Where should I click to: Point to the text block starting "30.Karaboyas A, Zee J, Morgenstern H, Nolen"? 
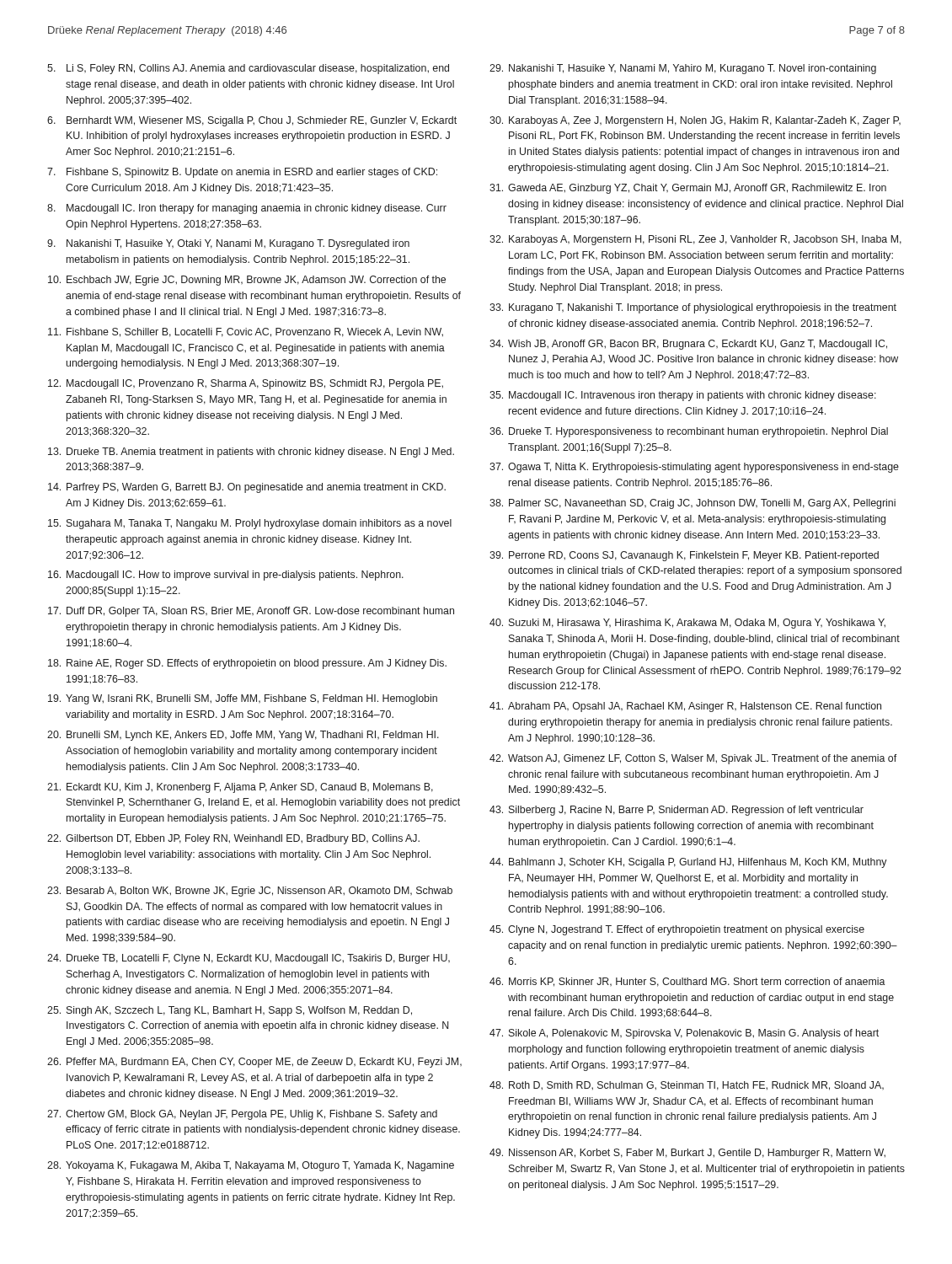point(697,144)
